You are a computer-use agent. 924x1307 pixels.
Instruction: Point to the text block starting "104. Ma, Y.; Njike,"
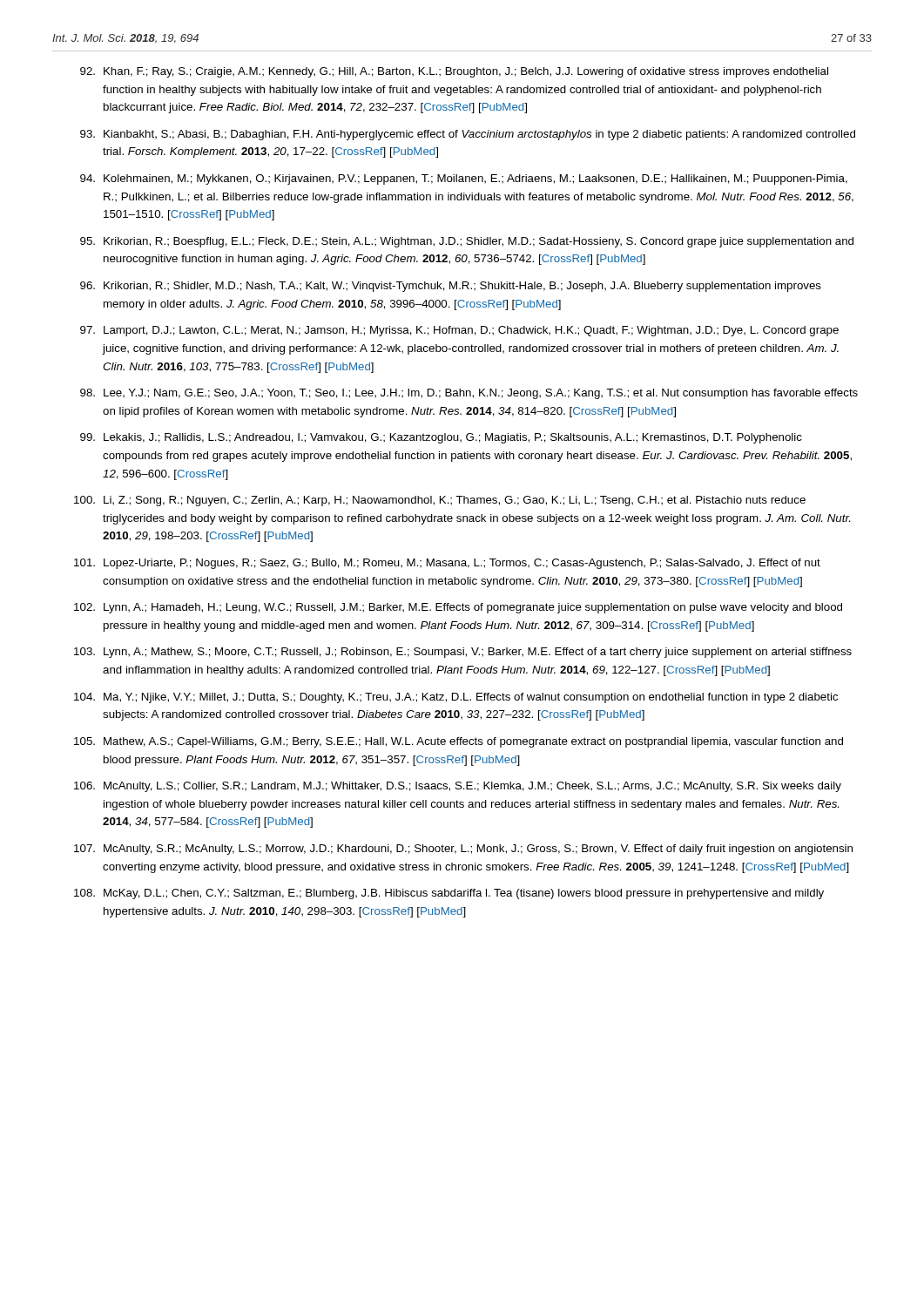tap(462, 706)
